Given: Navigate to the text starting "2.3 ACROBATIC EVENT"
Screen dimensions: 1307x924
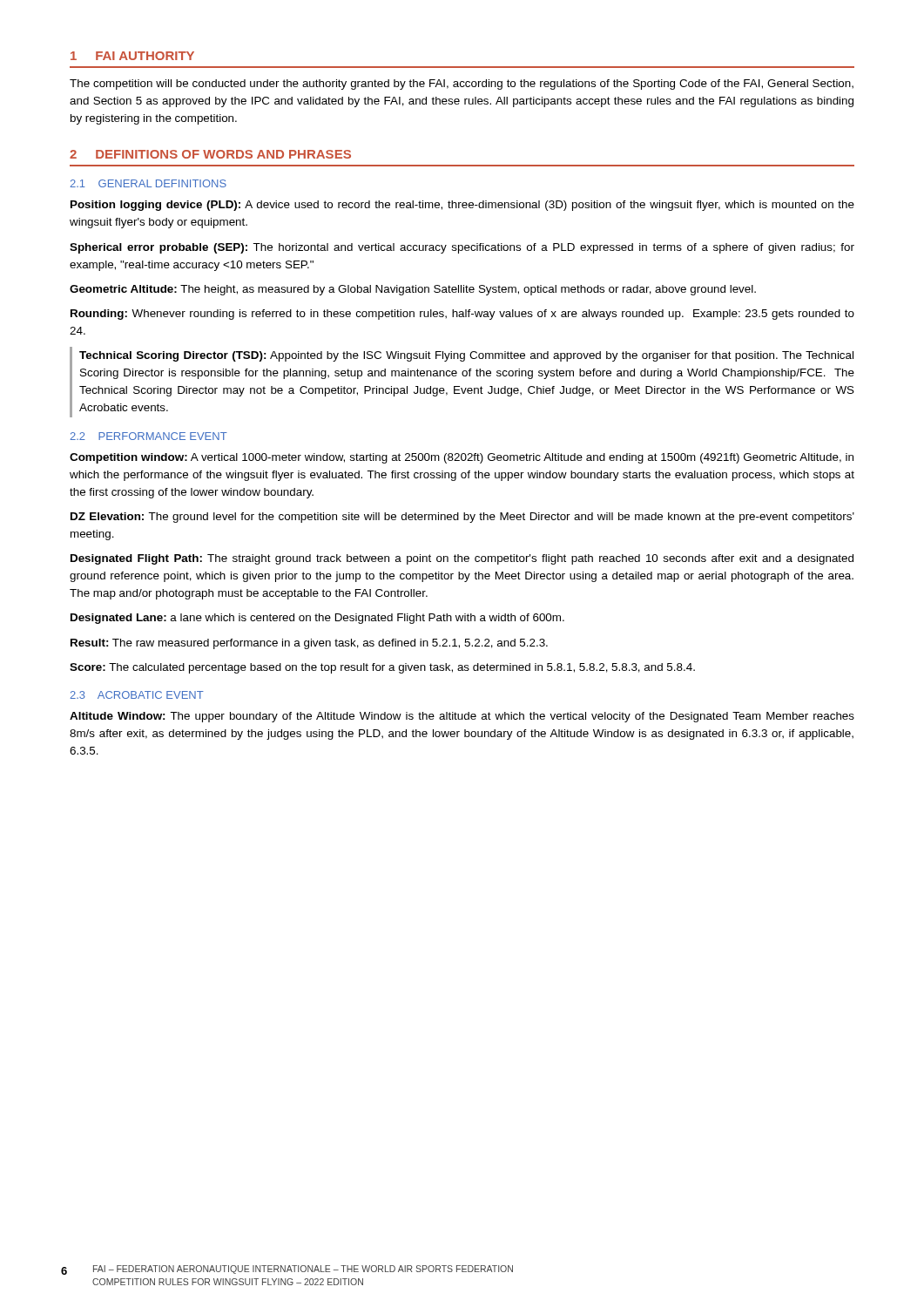Looking at the screenshot, I should [137, 695].
